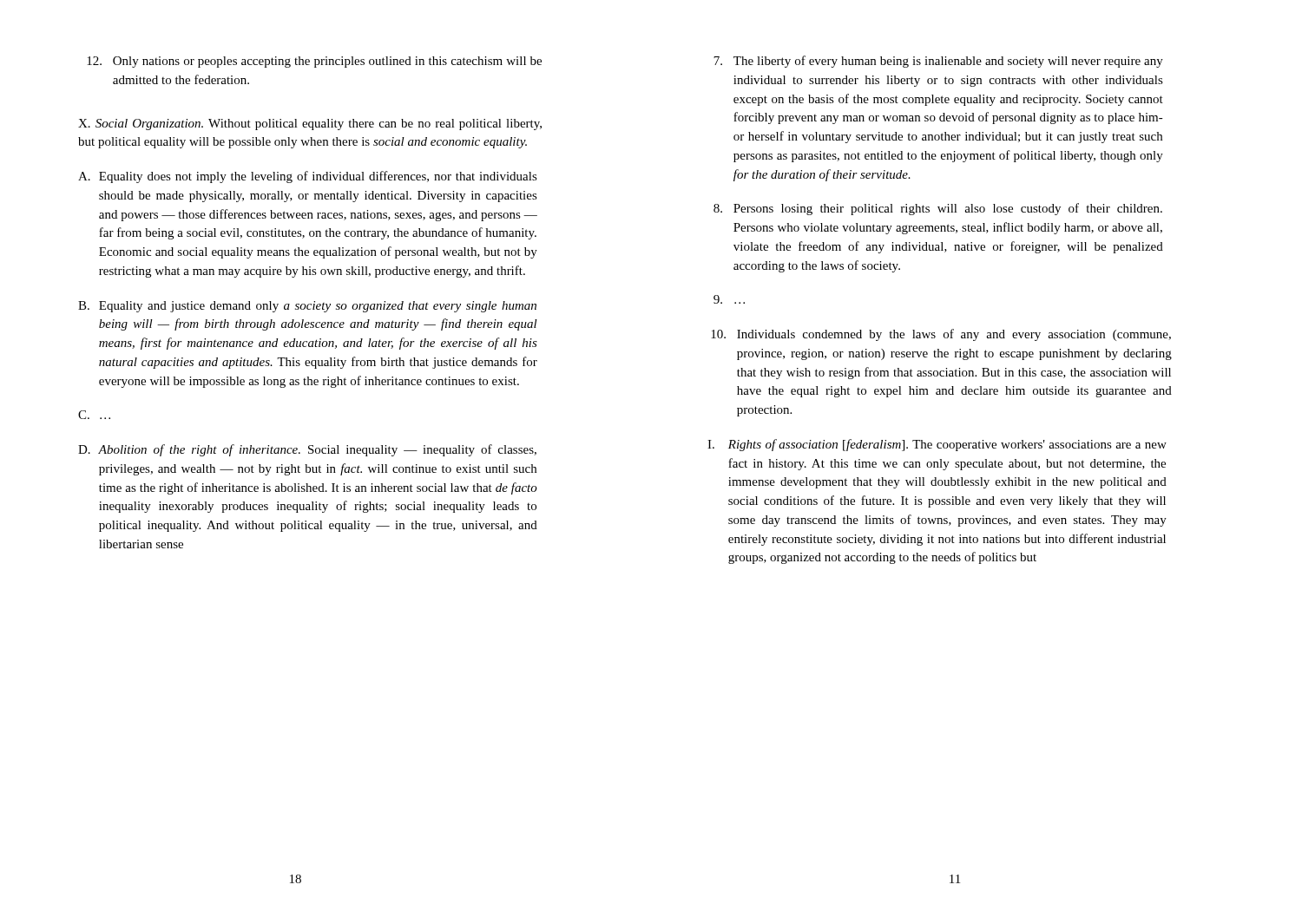Find the list item that reads "I. Rights of association"
Screen dimensions: 924x1302
coord(937,501)
